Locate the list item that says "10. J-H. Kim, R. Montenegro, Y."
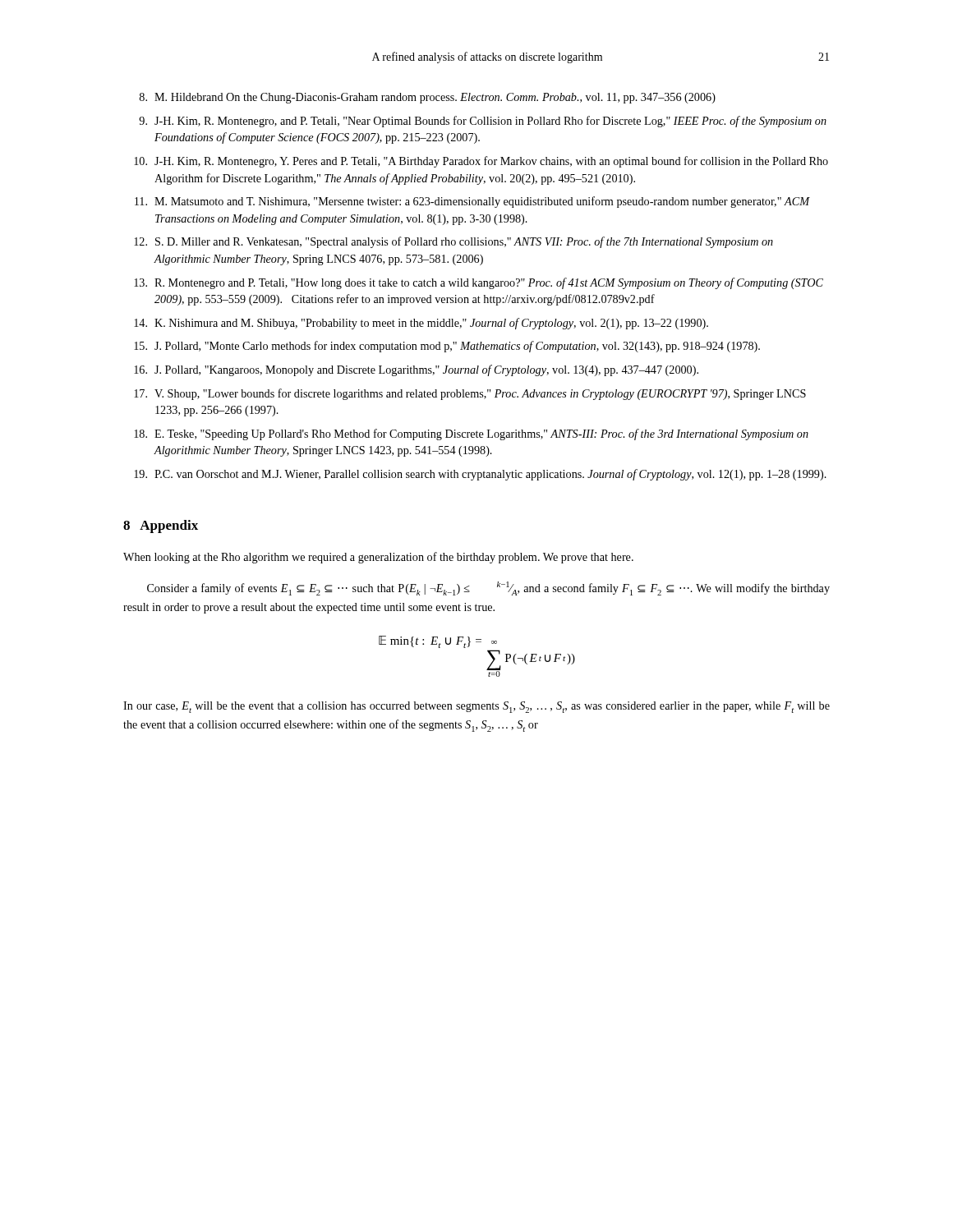The width and height of the screenshot is (953, 1232). 476,170
